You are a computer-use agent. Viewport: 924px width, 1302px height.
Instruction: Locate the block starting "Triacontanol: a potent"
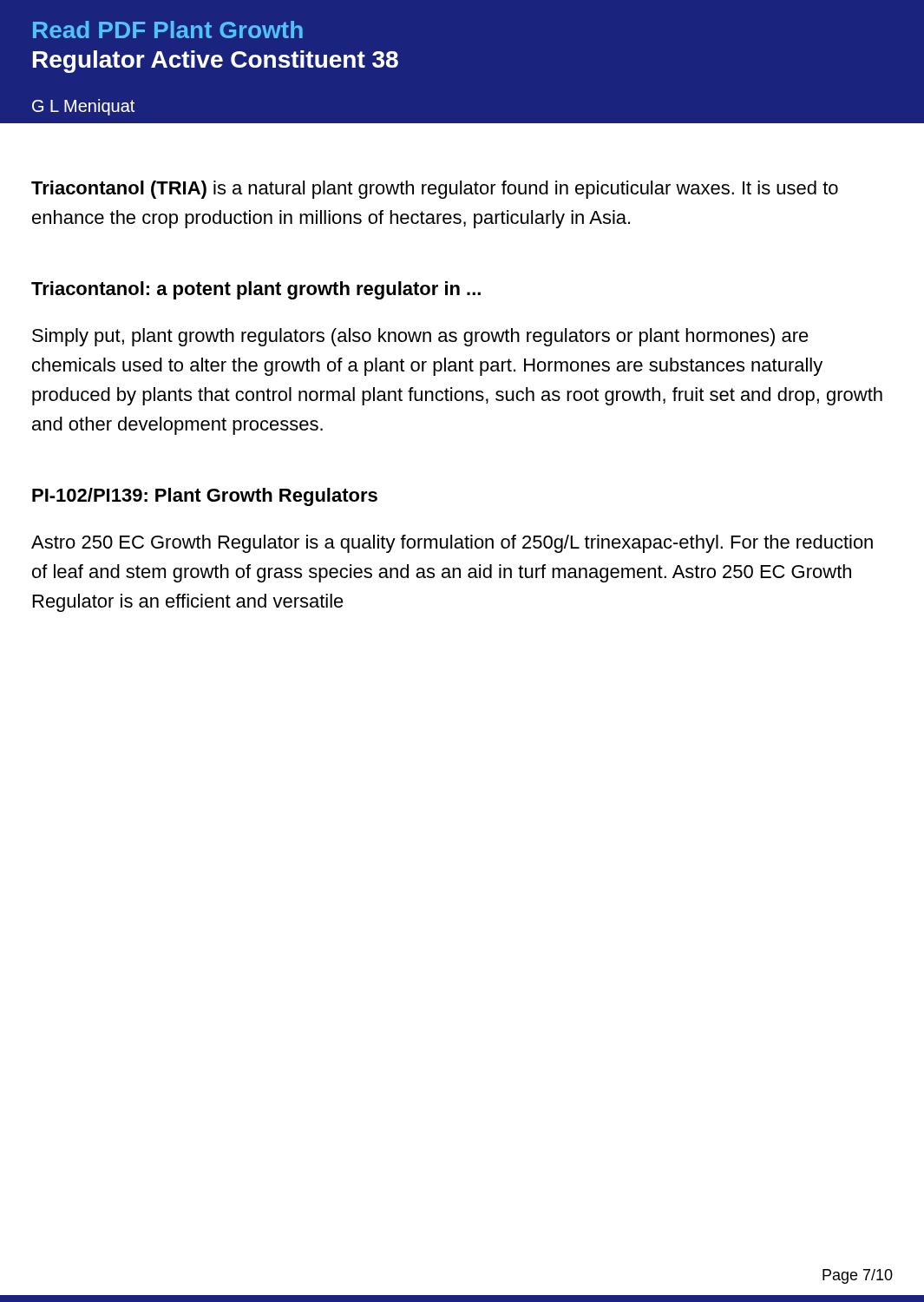[x=462, y=289]
